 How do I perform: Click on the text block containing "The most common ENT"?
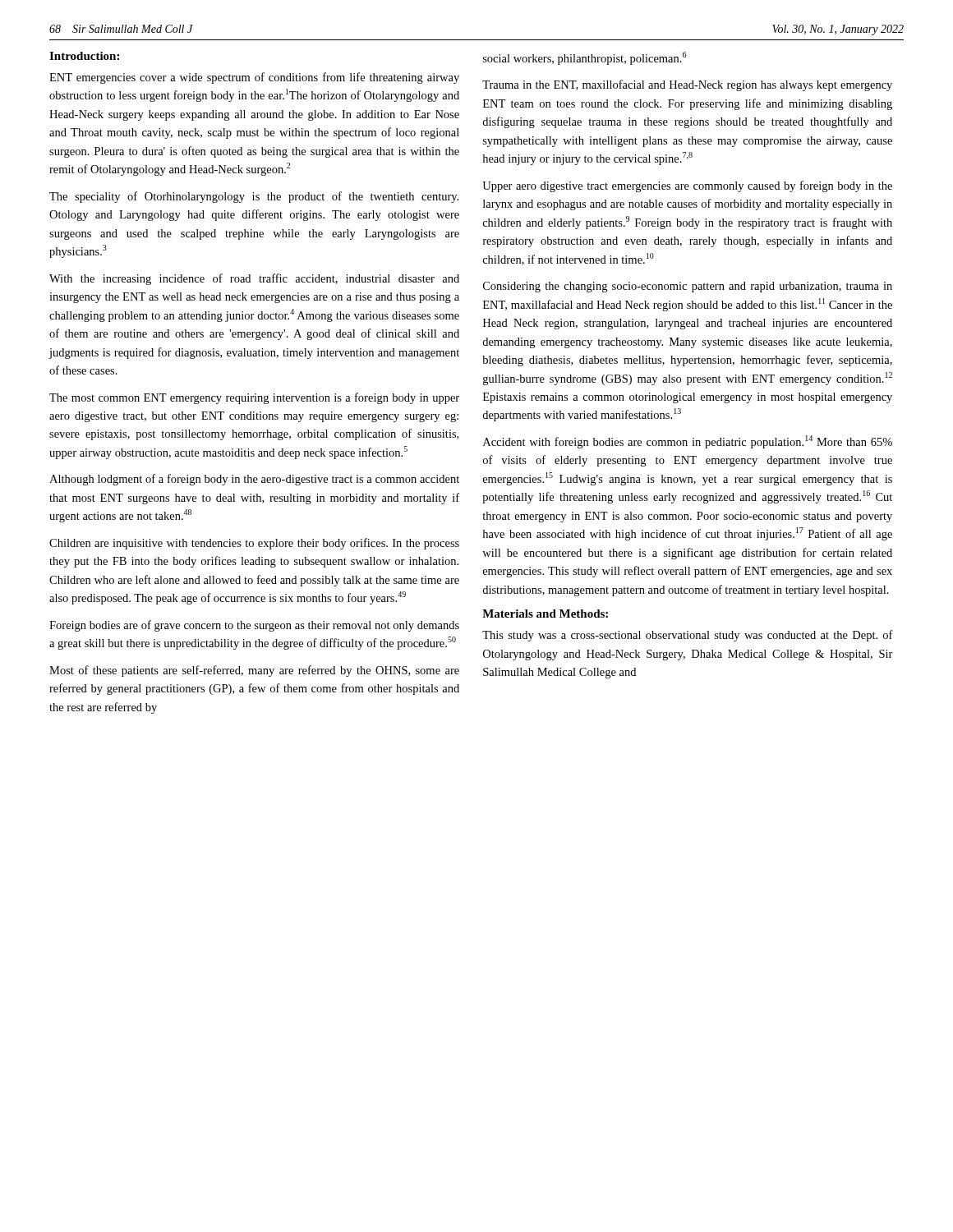(x=254, y=425)
